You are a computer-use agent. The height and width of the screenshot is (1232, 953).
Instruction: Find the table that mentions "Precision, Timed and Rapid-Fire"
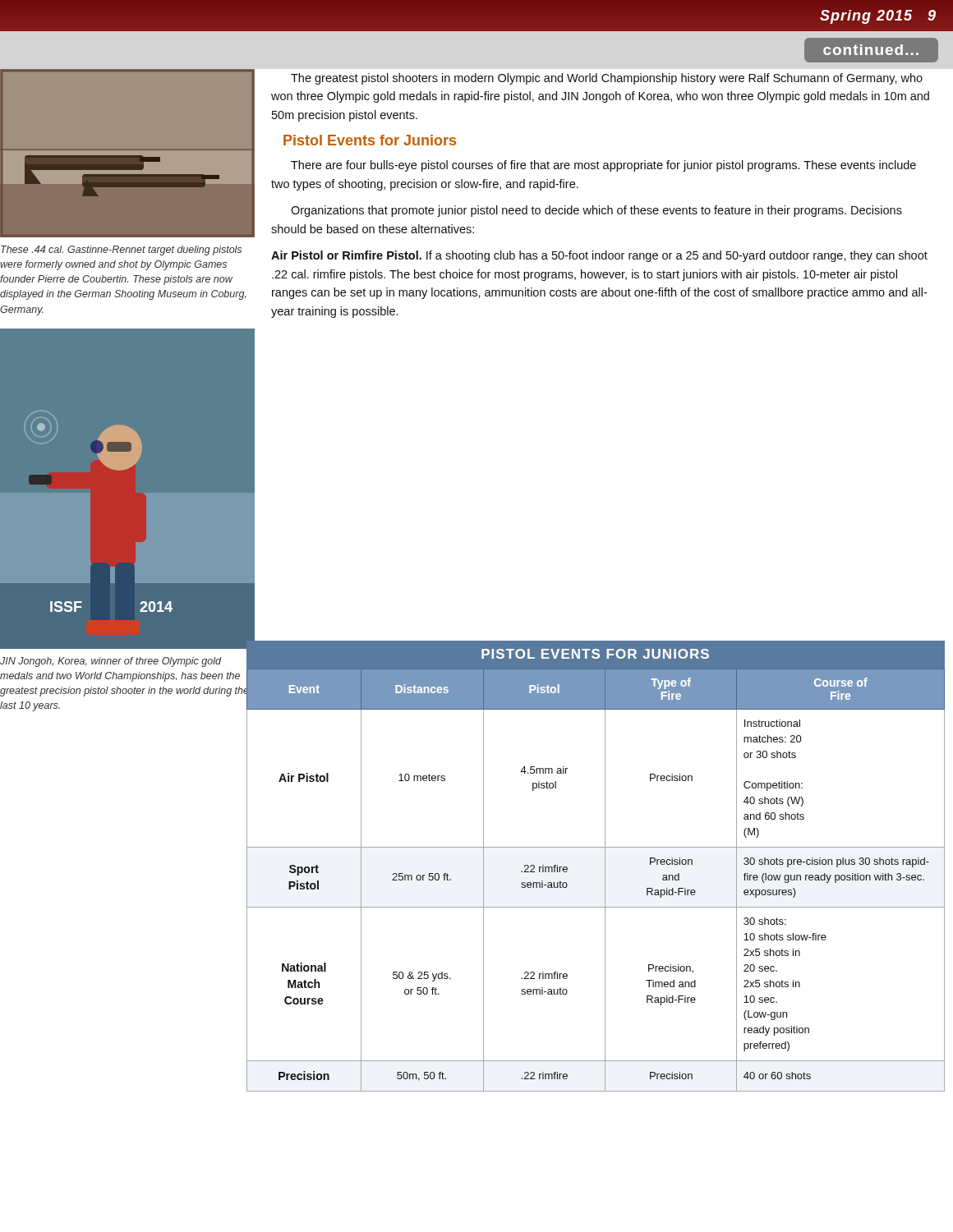[x=596, y=866]
